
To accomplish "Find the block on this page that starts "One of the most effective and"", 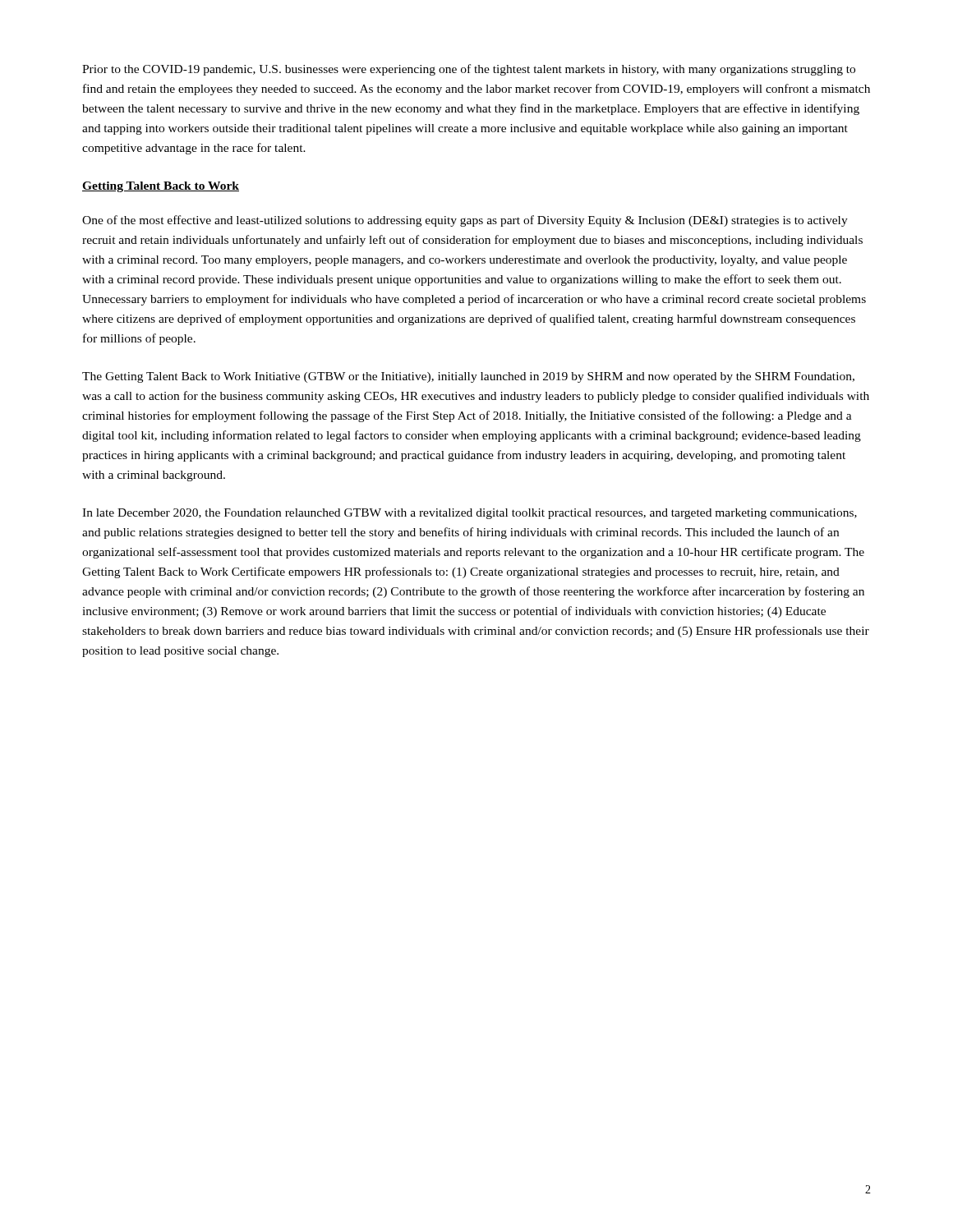I will coord(474,279).
